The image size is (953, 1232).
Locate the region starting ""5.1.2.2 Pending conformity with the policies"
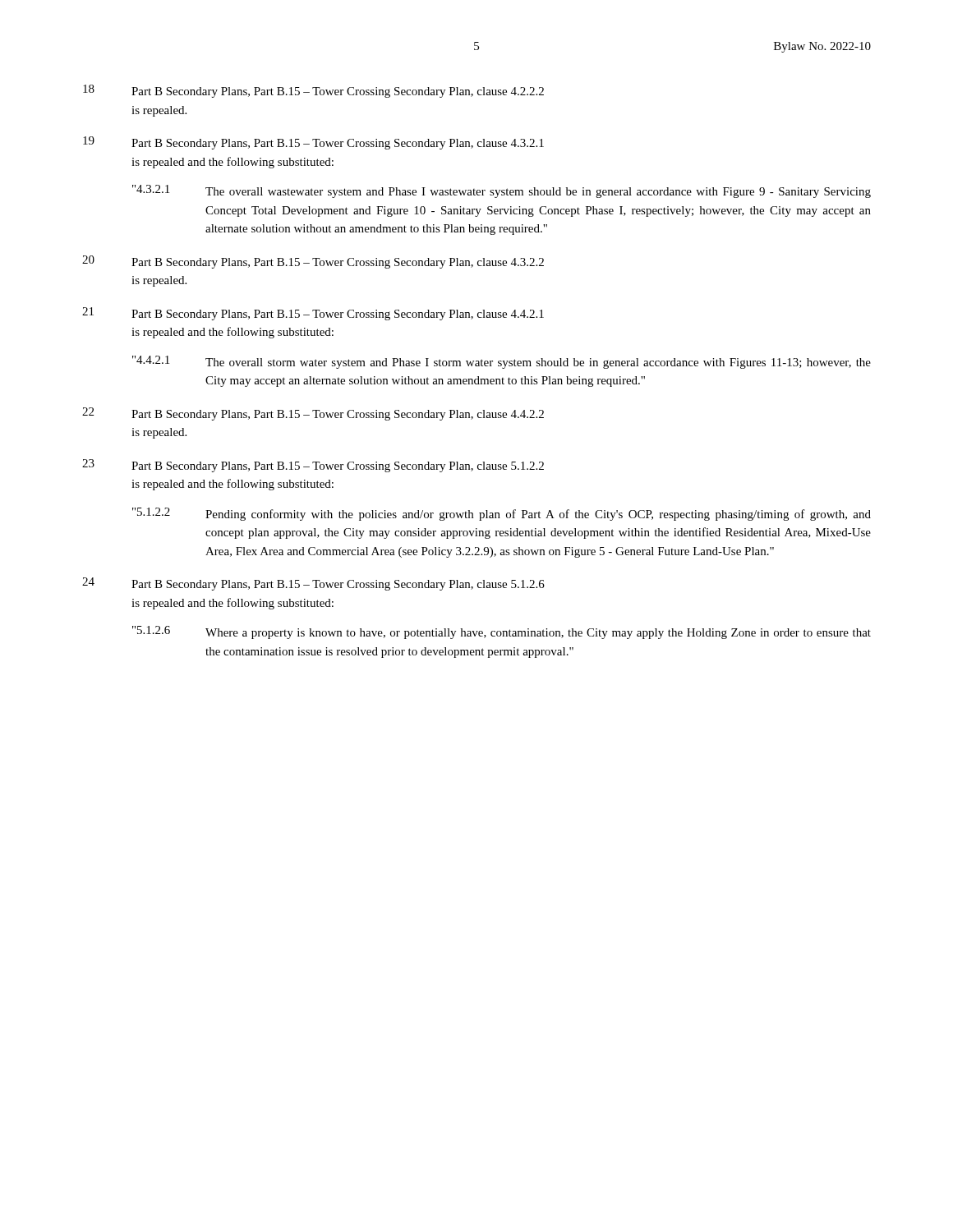pyautogui.click(x=501, y=532)
